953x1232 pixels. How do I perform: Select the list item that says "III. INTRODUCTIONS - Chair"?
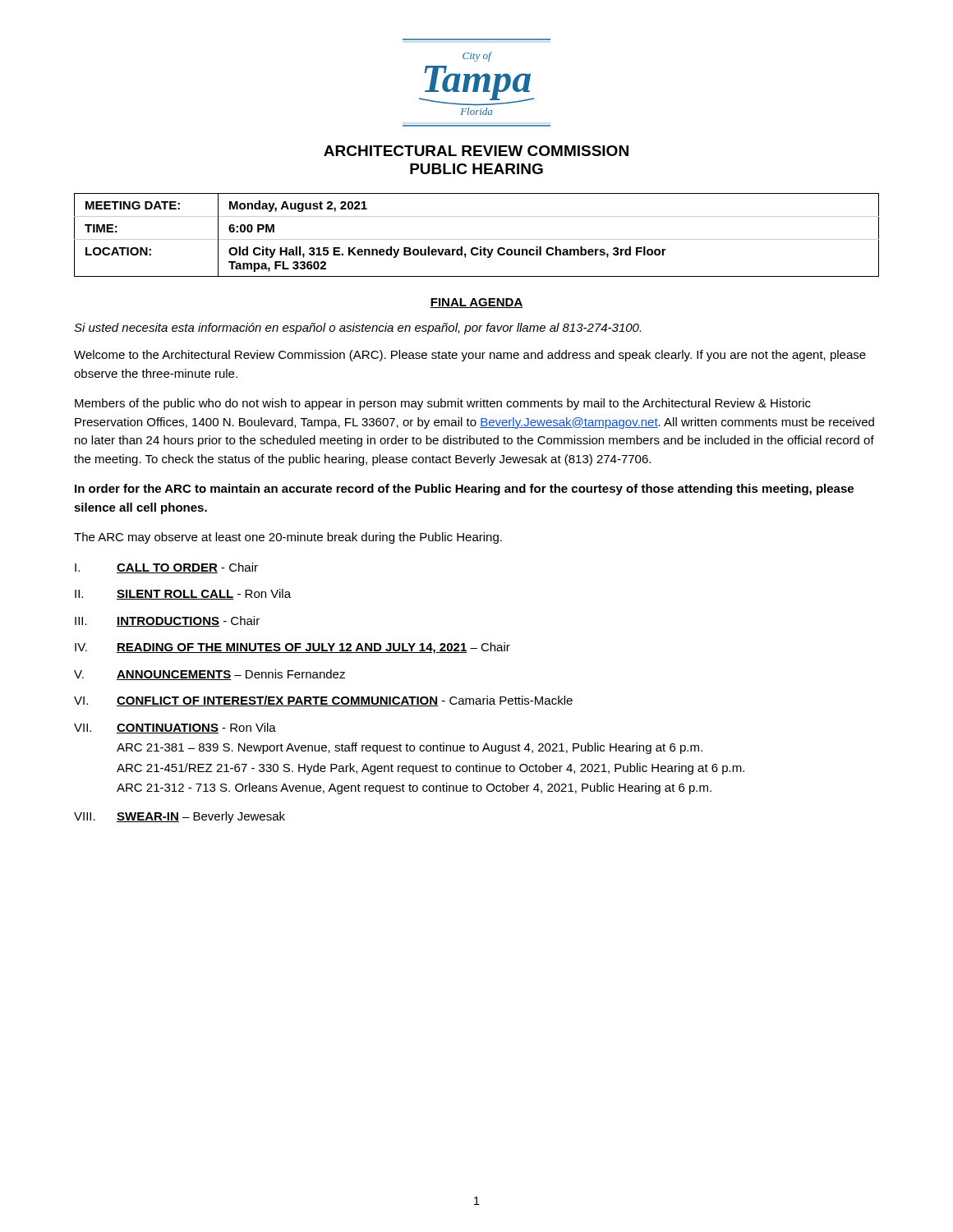click(x=167, y=621)
